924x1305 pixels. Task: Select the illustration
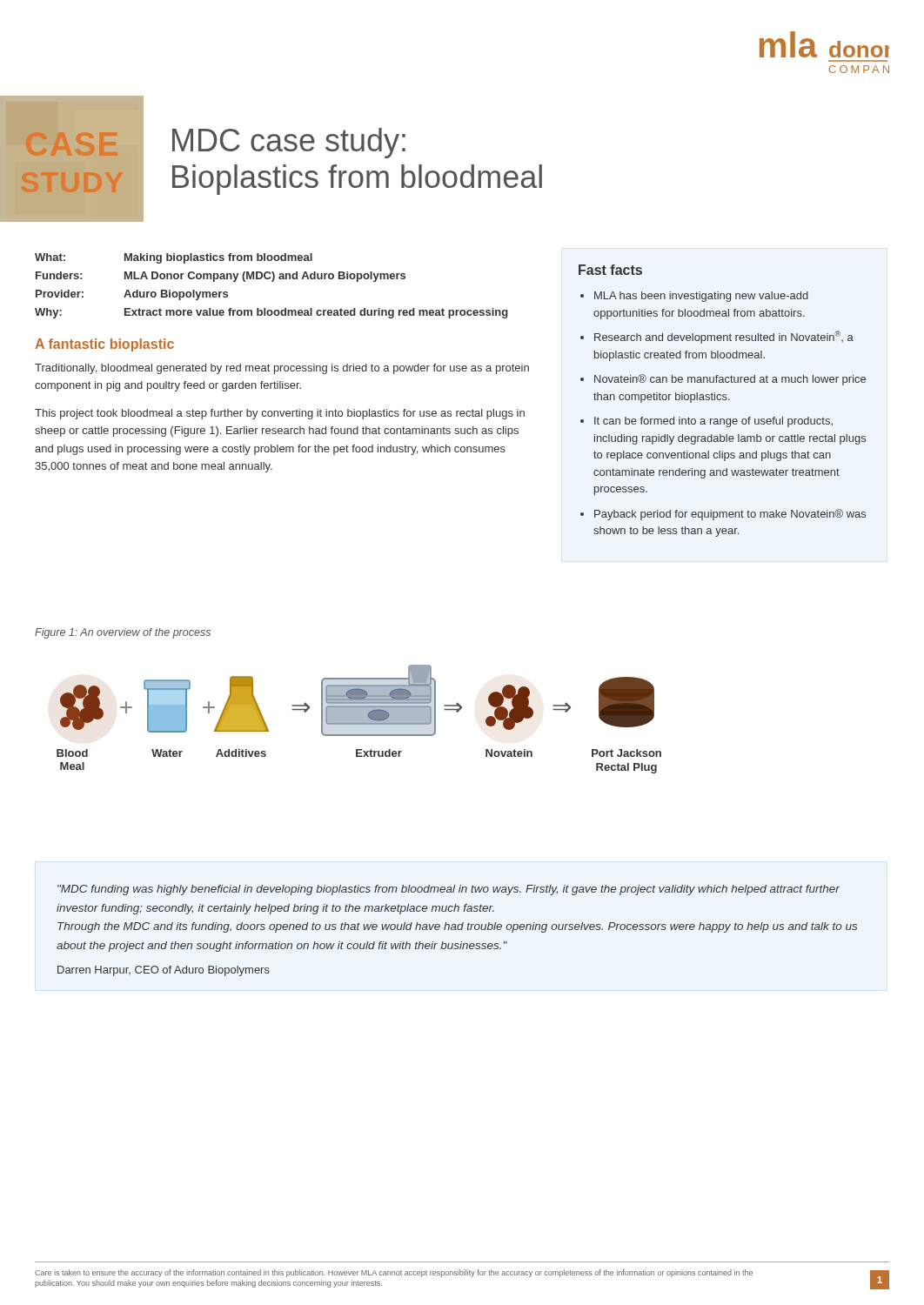[x=72, y=159]
